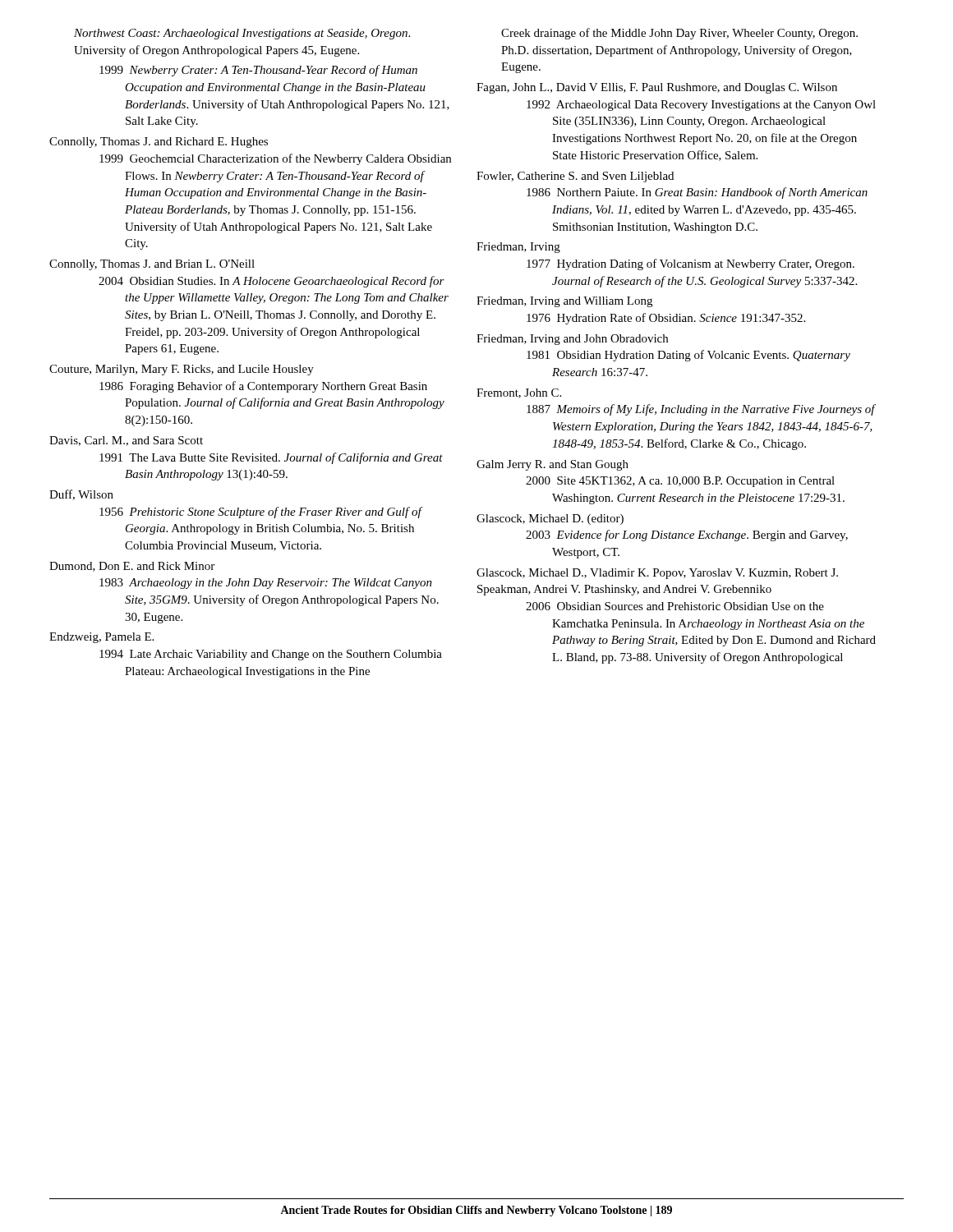
Task: Select the list item that says "Glascock, Michael D. (editor)"
Action: (678, 535)
